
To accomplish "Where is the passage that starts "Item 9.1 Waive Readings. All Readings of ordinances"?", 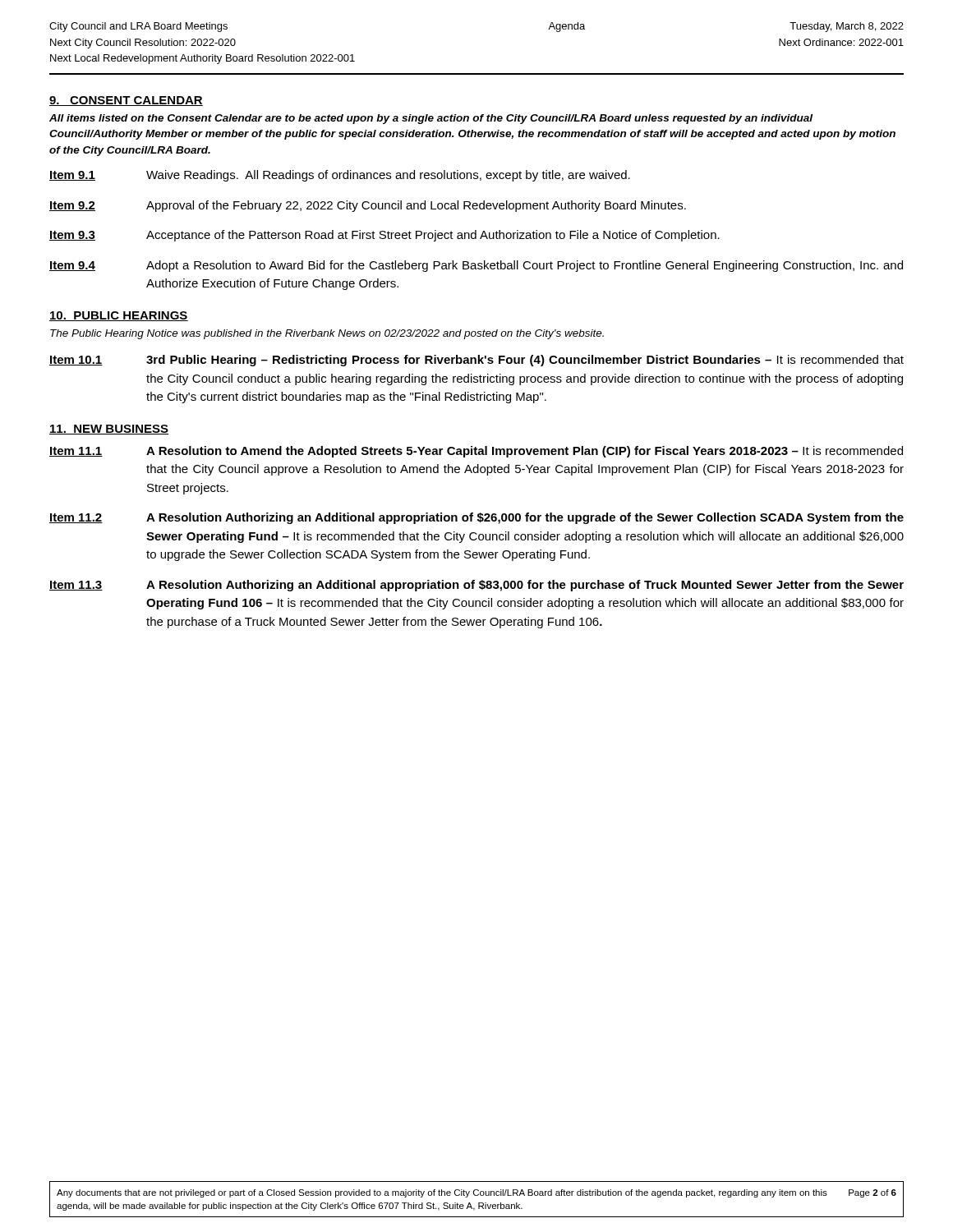I will (x=476, y=175).
